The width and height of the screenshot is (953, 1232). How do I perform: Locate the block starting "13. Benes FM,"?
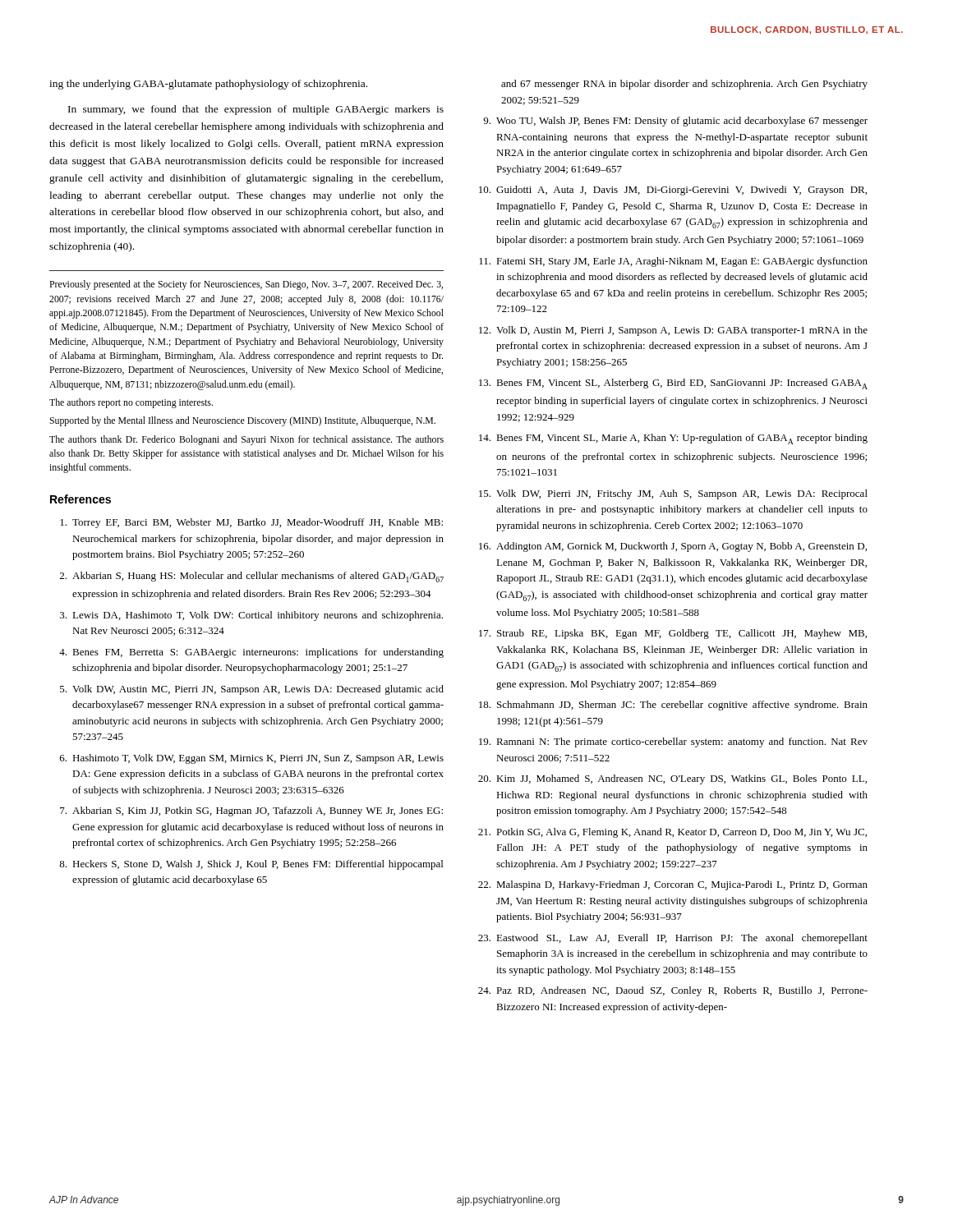(670, 400)
